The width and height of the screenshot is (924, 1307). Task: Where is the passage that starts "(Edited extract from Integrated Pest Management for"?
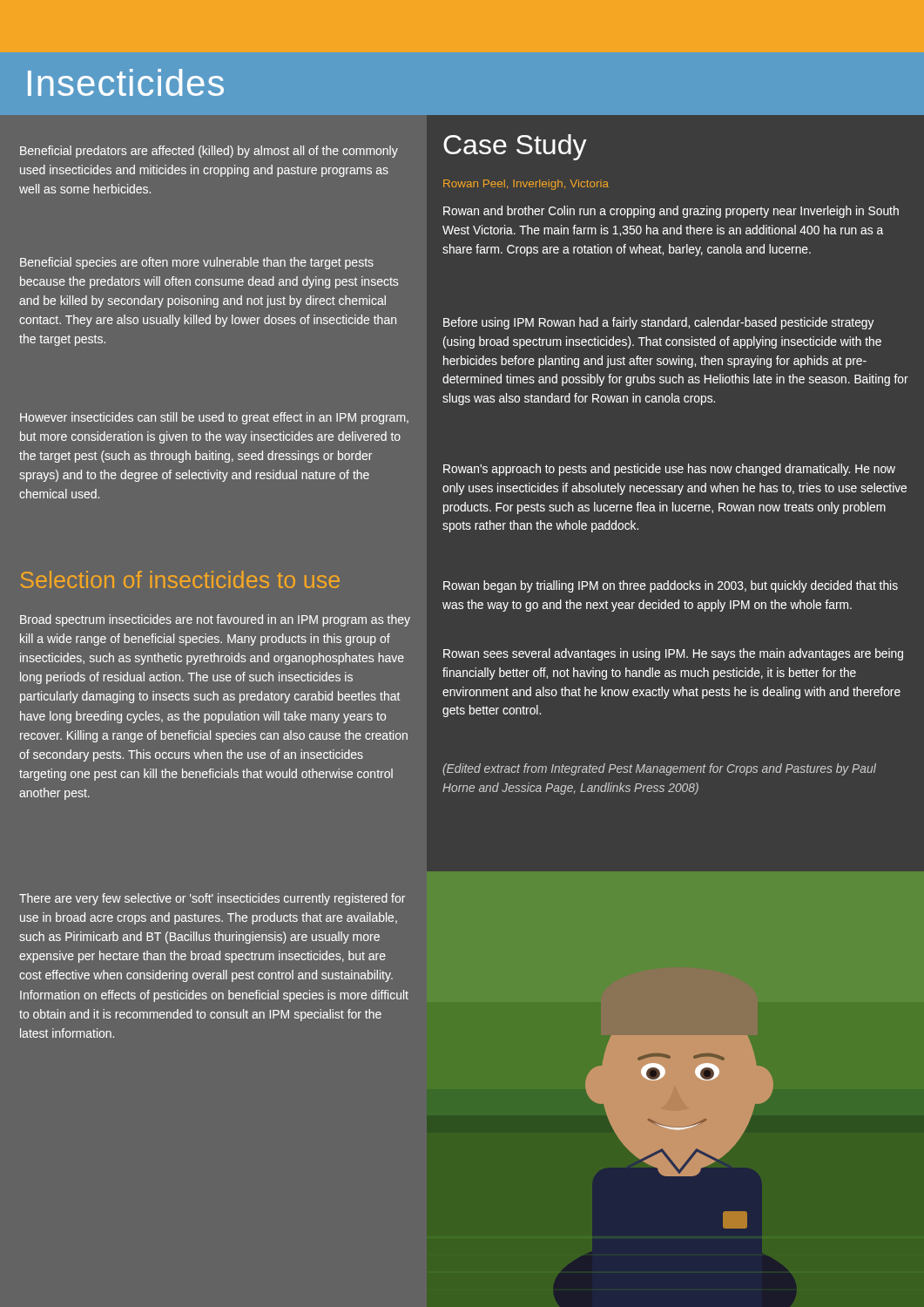coord(675,779)
